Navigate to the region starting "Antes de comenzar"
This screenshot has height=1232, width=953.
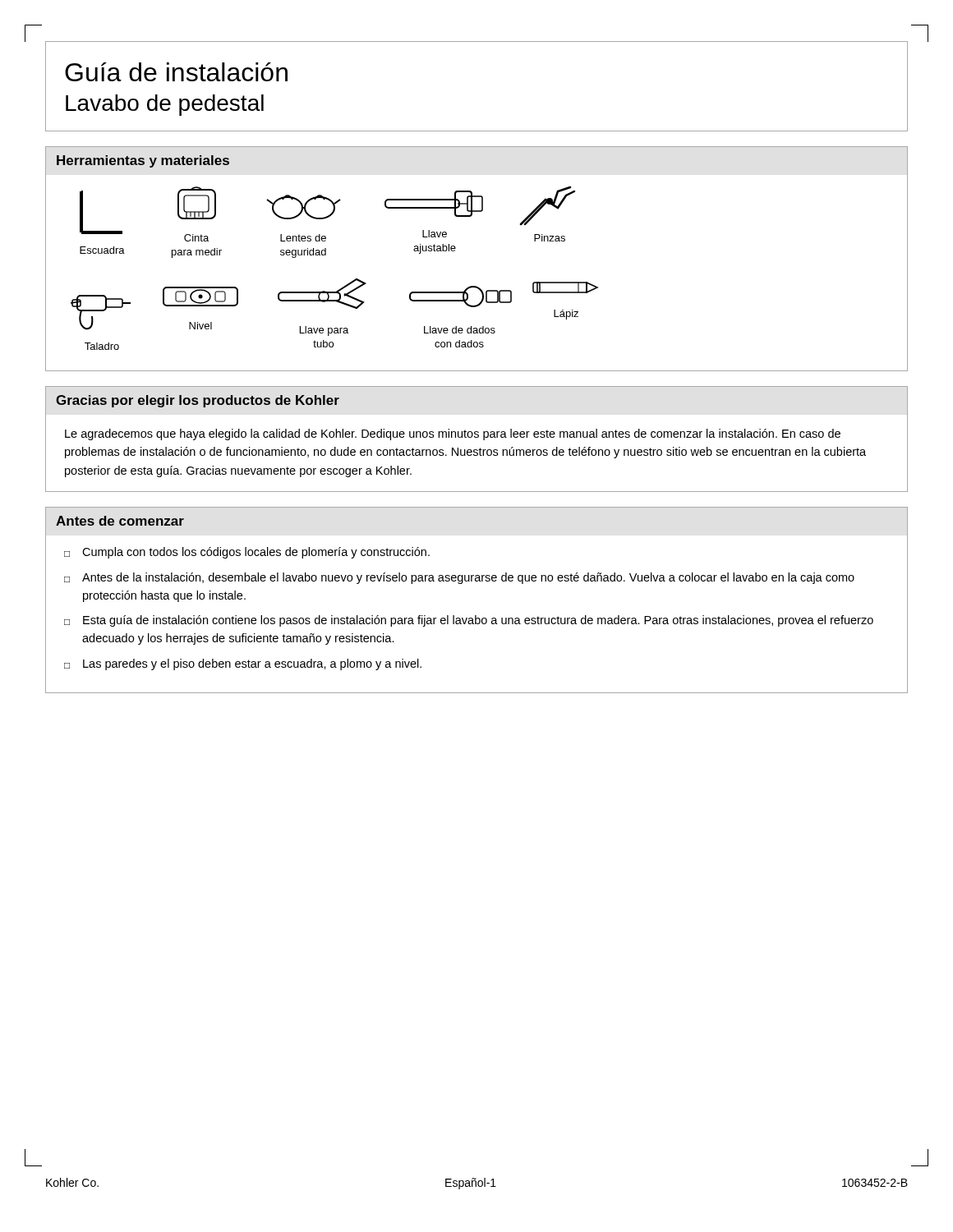point(120,521)
